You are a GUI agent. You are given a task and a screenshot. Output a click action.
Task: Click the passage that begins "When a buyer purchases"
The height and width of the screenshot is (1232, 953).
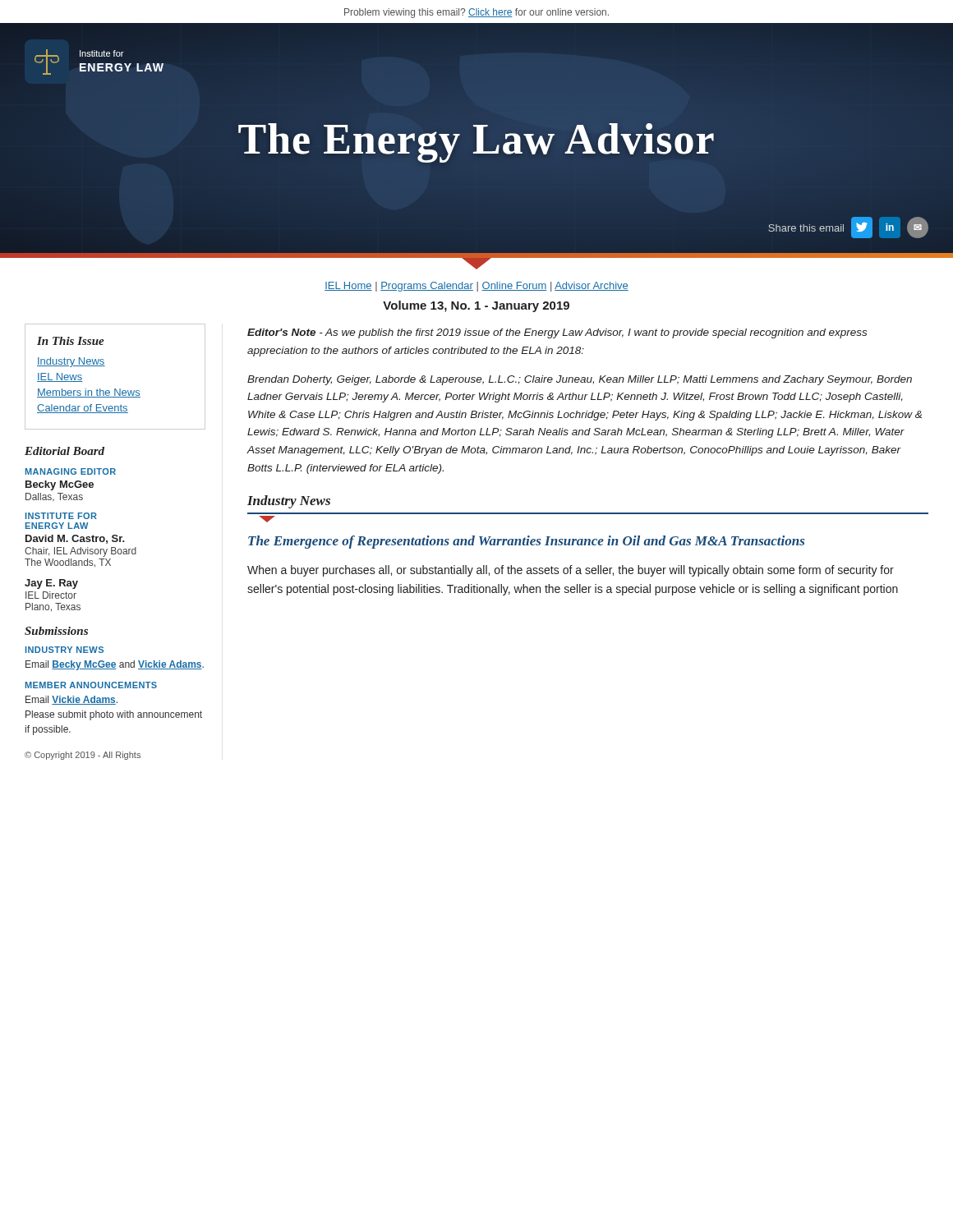588,580
